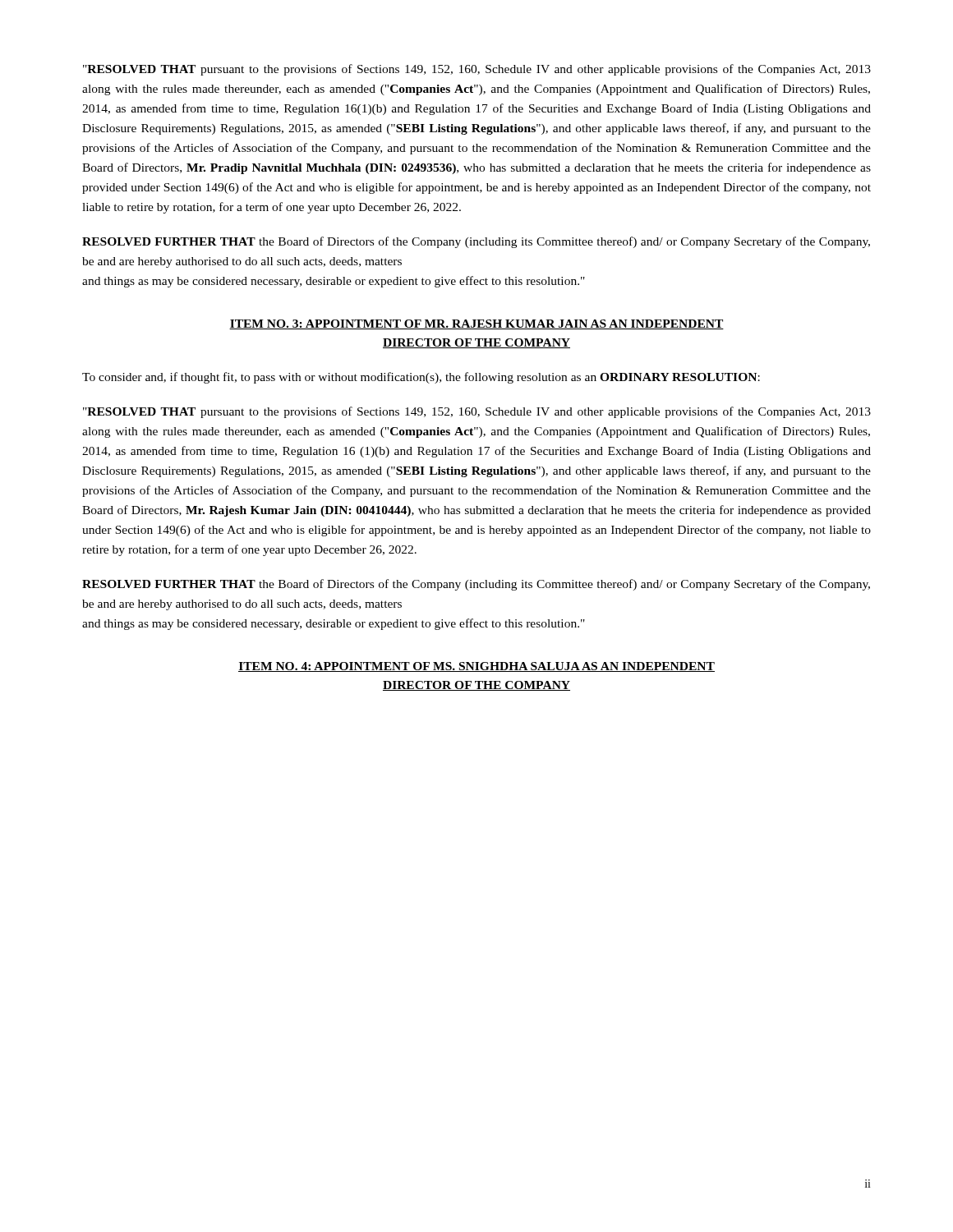Click on the region starting "ITEM NO. 3: APPOINTMENT OF MR."

(476, 333)
